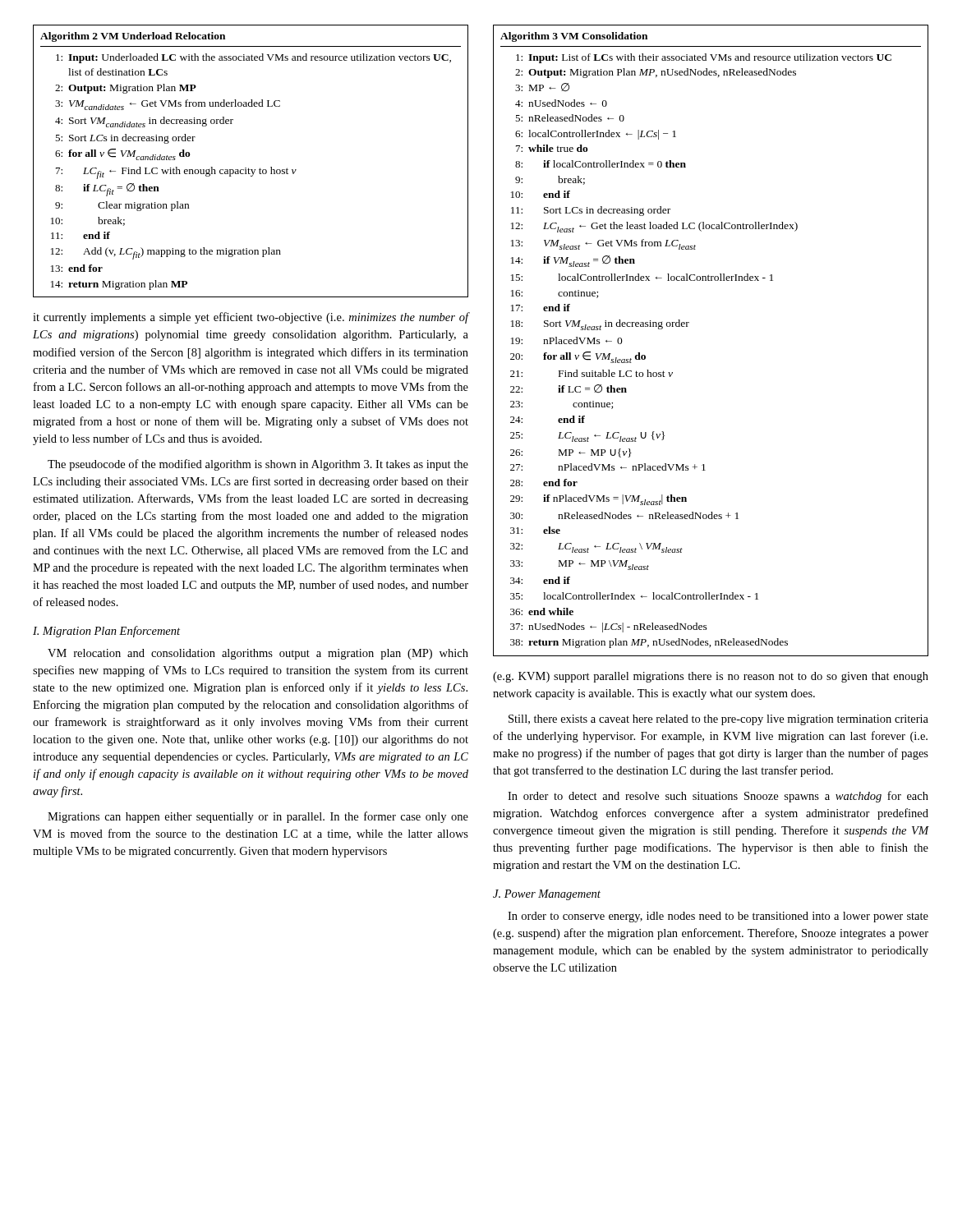
Task: Point to the block beginning "In order to"
Action: pos(711,942)
